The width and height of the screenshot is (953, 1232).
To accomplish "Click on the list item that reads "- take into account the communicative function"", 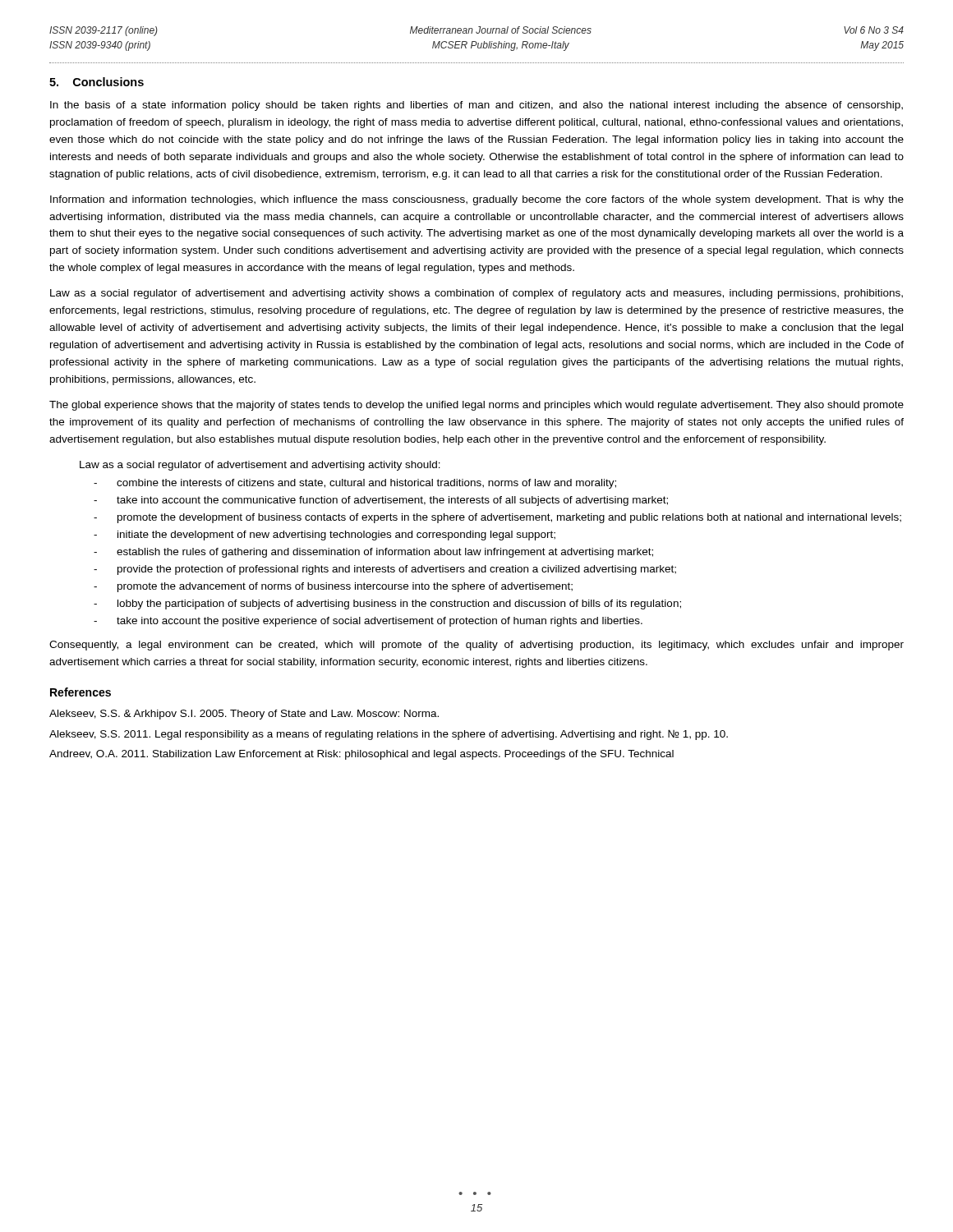I will click(476, 501).
